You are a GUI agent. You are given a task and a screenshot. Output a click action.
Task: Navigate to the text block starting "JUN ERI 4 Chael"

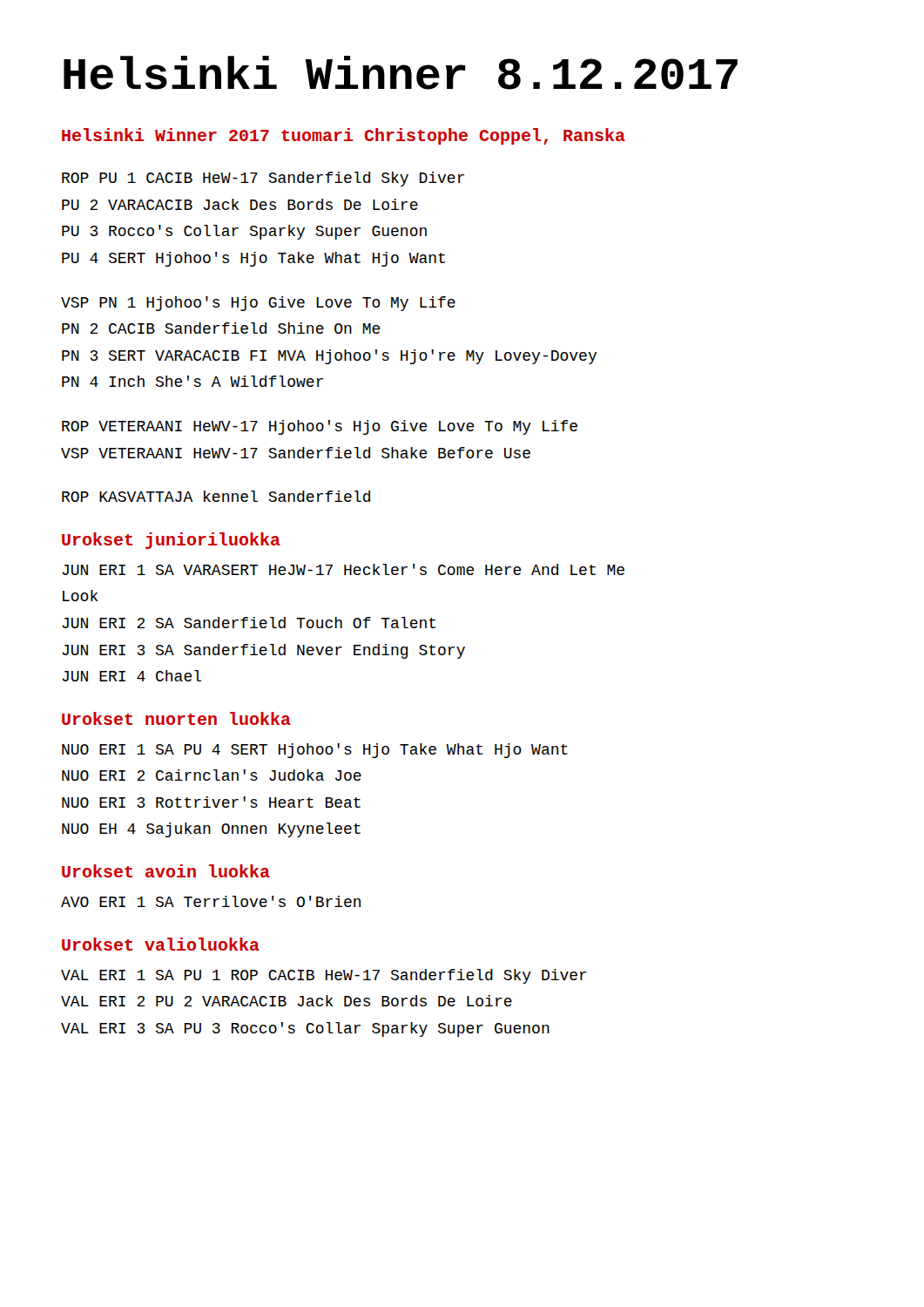pyautogui.click(x=132, y=677)
